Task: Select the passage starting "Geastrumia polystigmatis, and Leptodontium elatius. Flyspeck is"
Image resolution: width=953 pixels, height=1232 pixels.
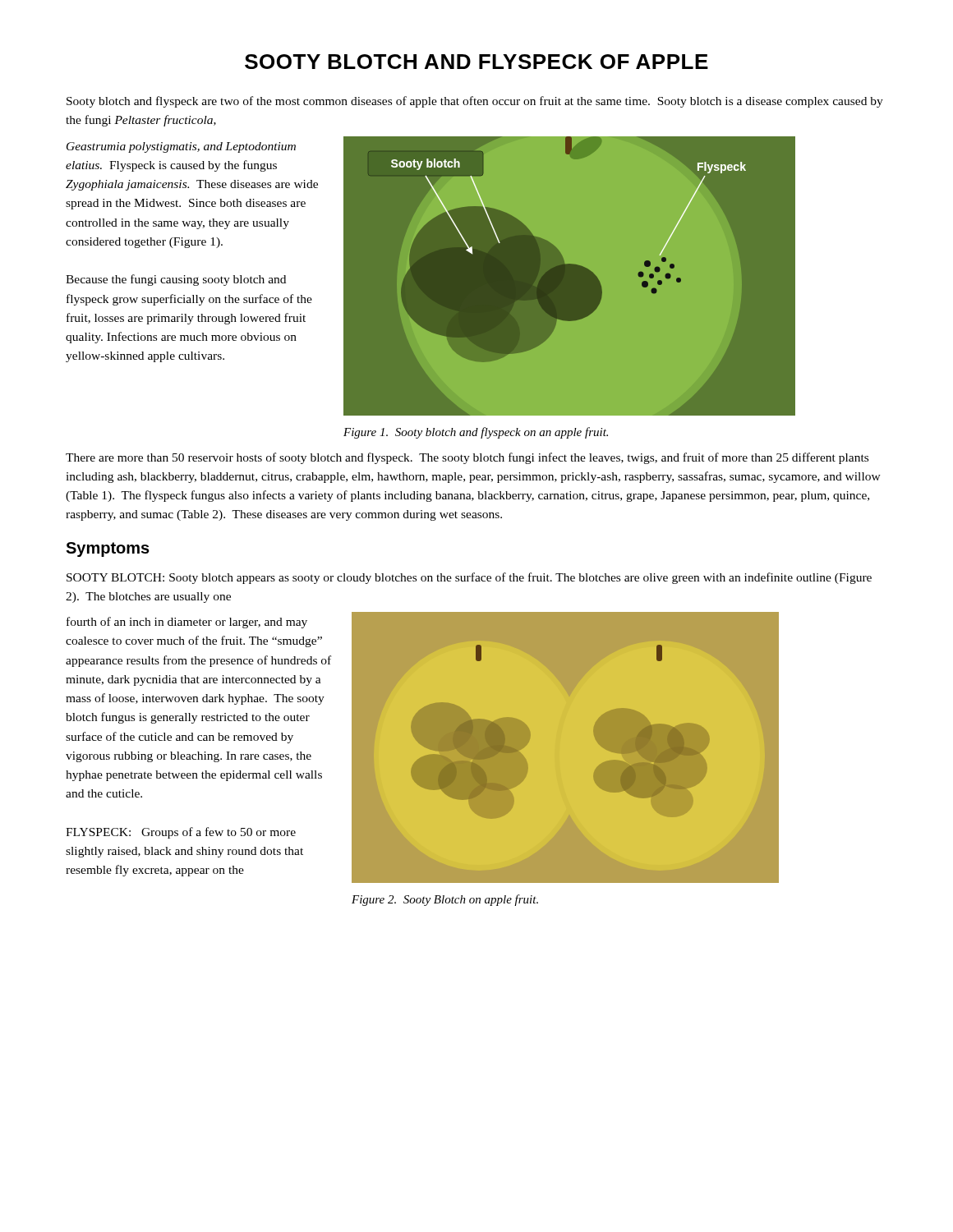Action: click(x=192, y=250)
